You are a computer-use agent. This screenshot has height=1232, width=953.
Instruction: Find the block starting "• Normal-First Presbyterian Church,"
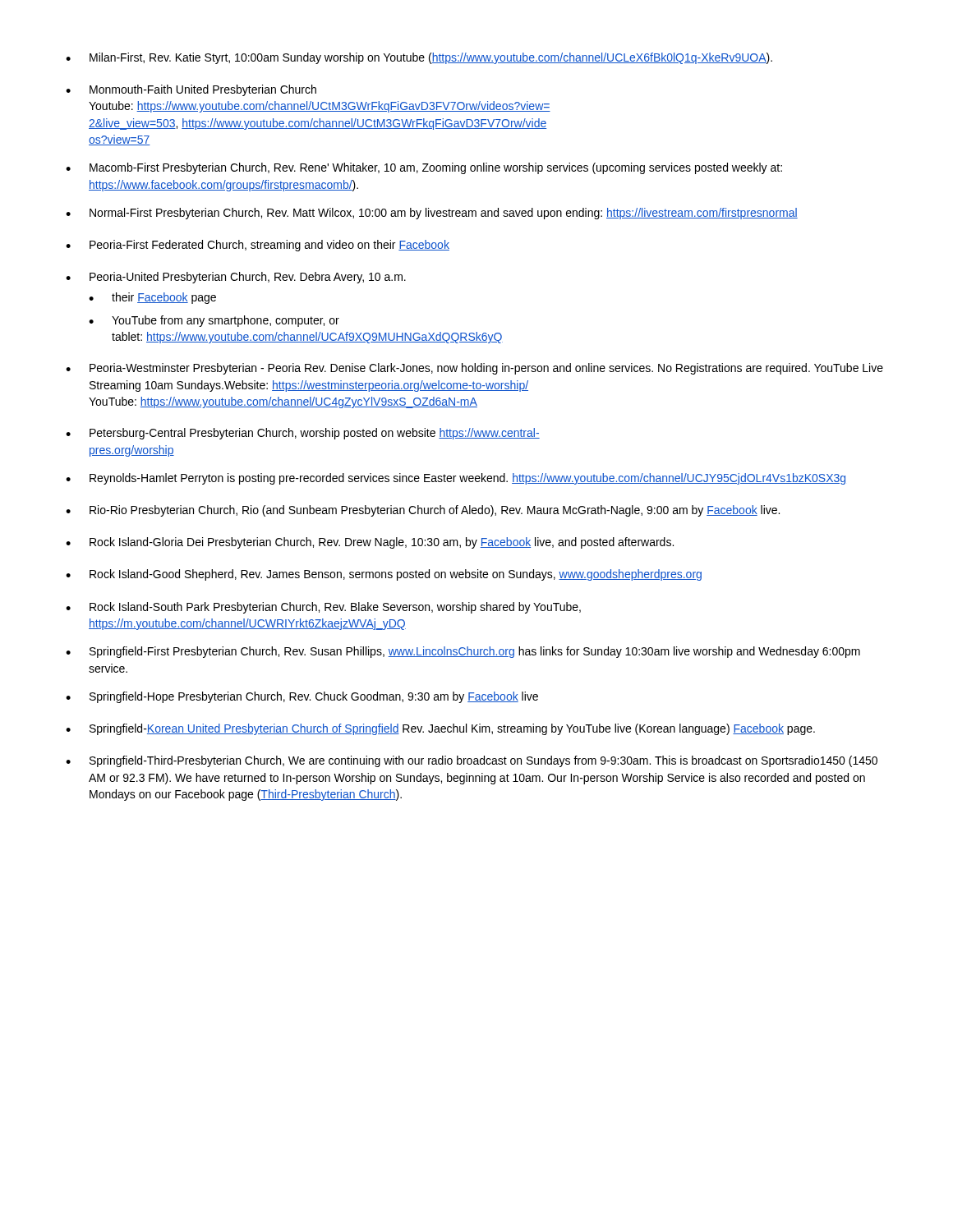click(x=476, y=215)
